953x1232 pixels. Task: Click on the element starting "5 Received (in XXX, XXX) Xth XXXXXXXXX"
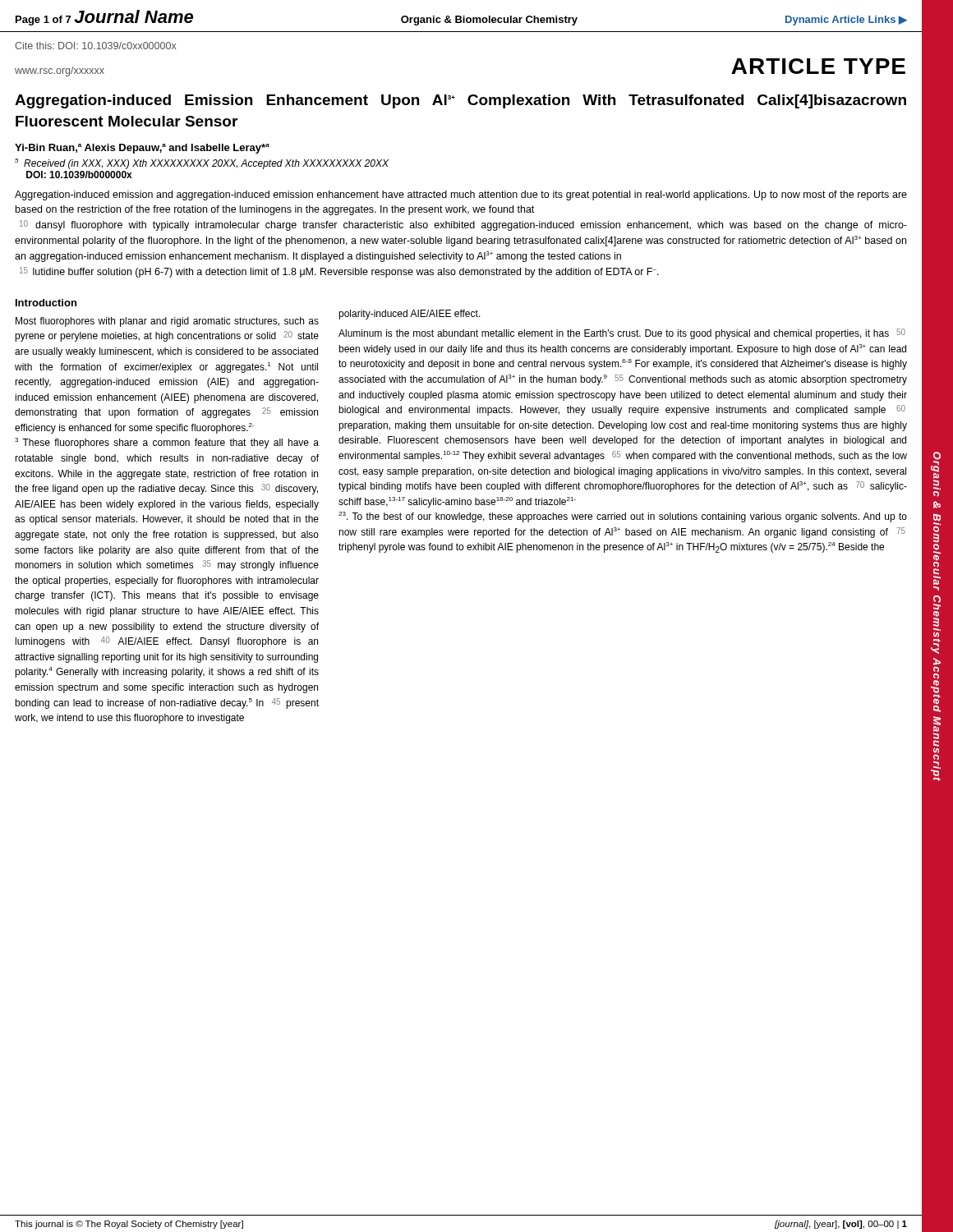202,168
